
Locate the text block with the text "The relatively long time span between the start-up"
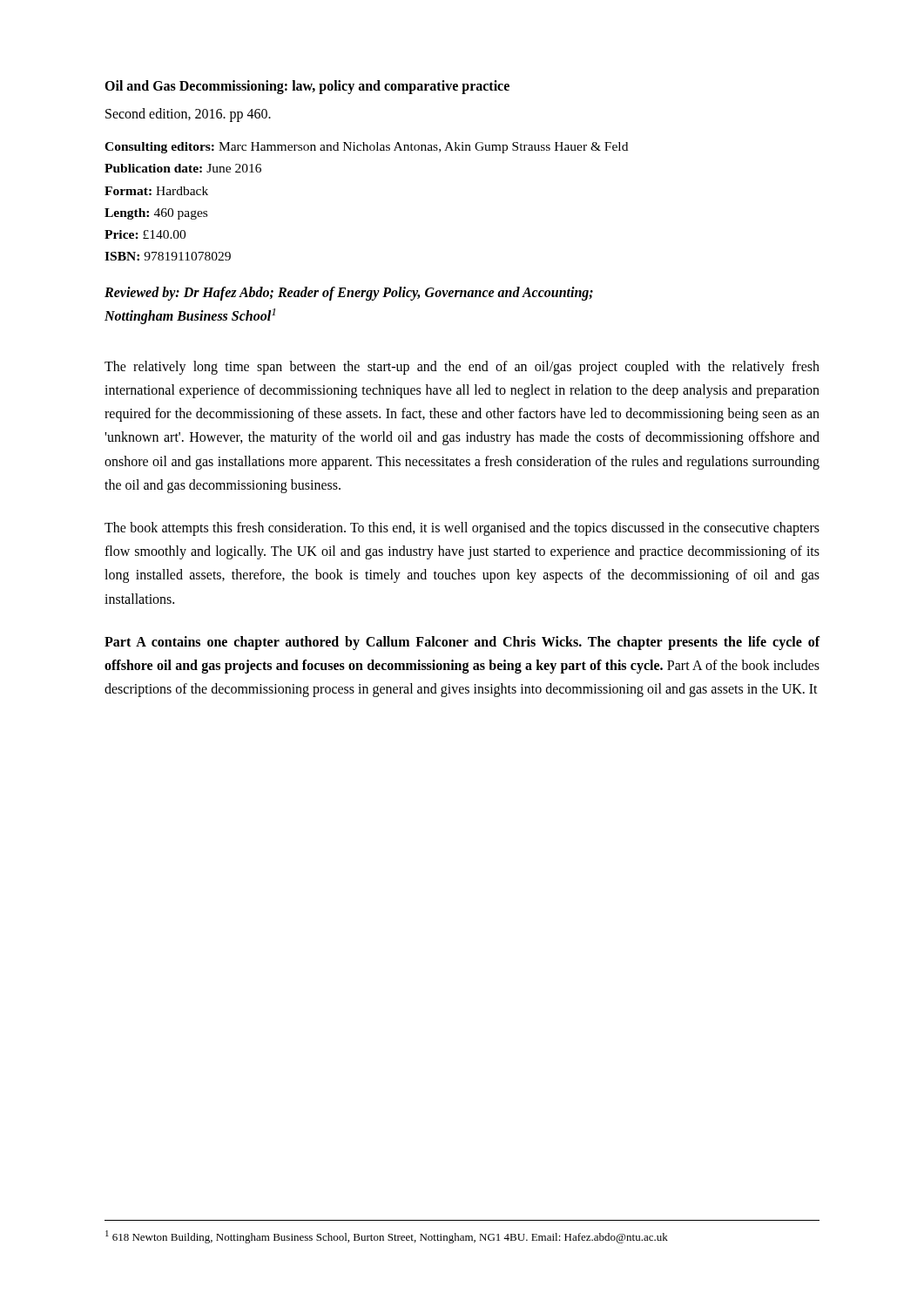click(x=462, y=425)
